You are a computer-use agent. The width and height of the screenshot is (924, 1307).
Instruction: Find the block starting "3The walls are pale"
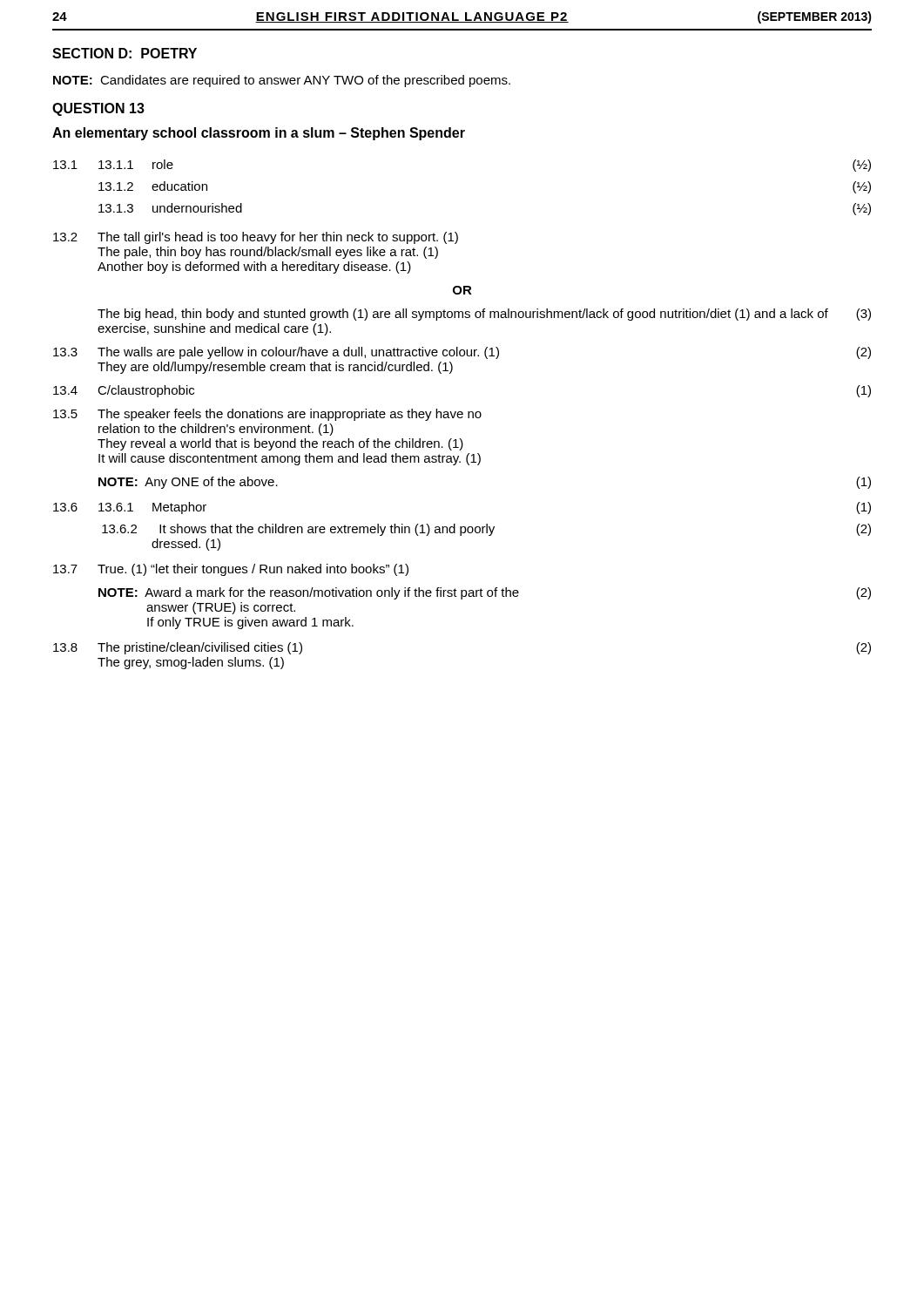click(462, 359)
